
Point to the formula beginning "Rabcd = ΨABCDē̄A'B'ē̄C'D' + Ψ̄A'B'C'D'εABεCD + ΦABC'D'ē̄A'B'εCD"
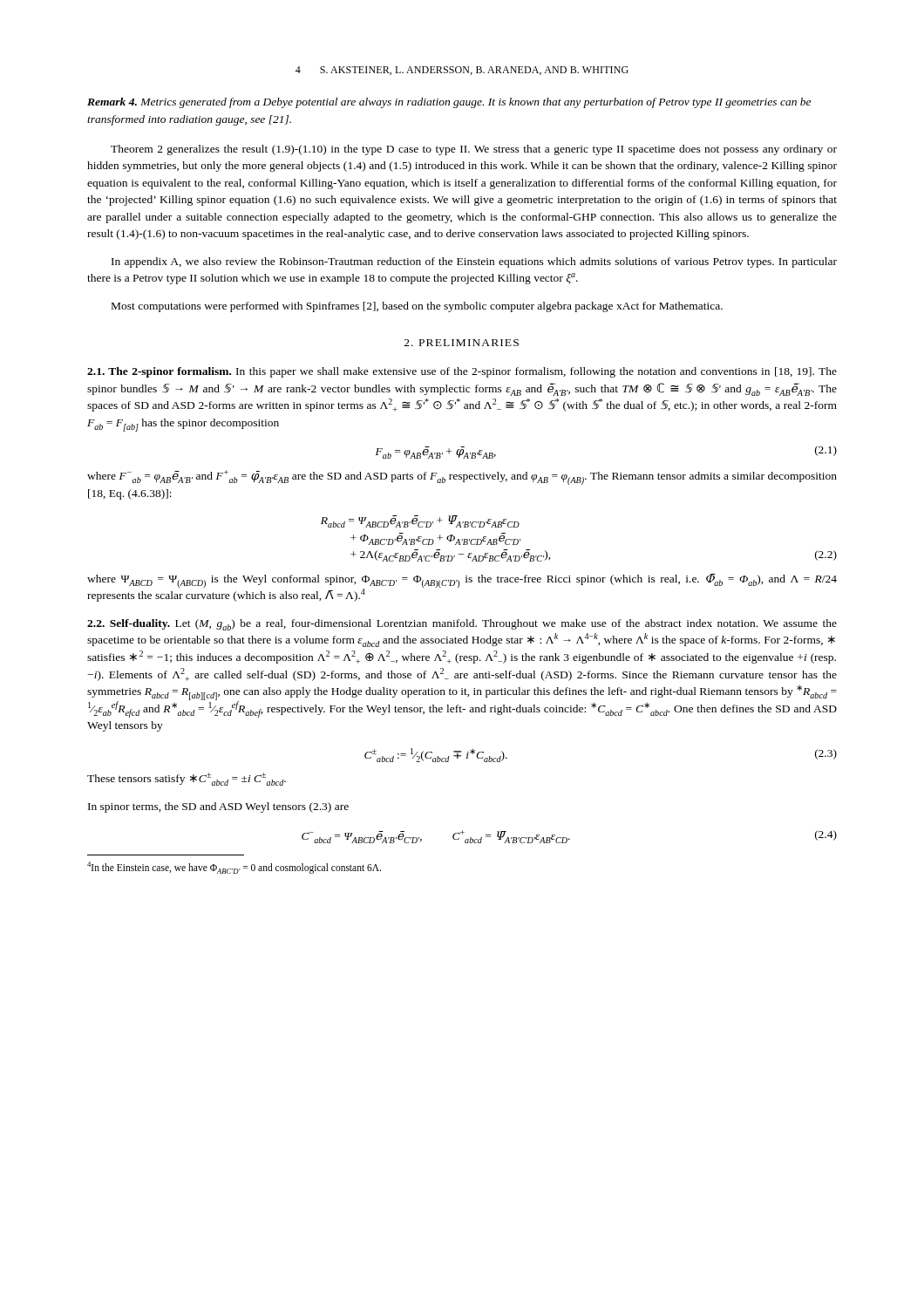(x=462, y=538)
